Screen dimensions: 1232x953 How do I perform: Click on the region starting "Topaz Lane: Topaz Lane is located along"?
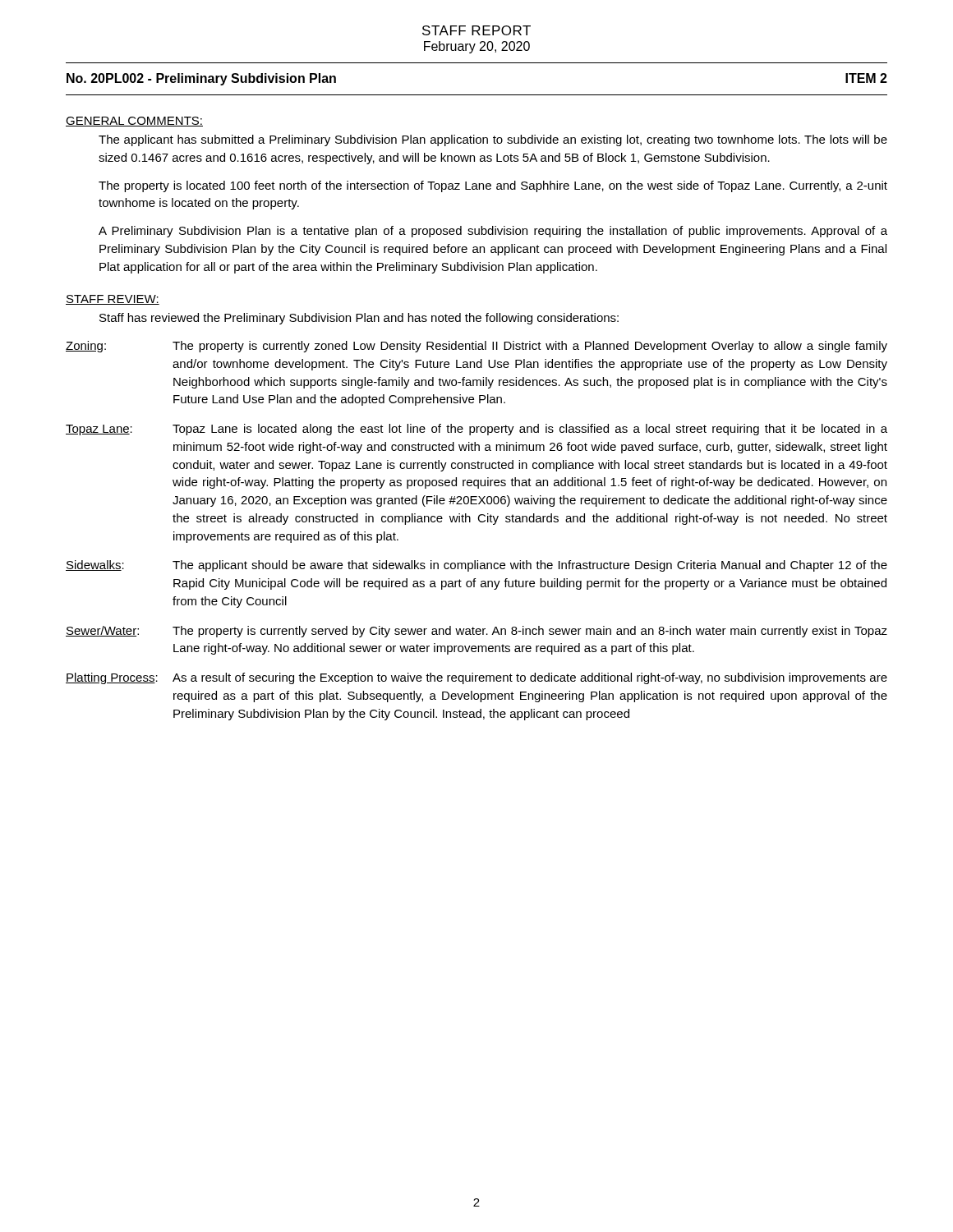pyautogui.click(x=476, y=482)
